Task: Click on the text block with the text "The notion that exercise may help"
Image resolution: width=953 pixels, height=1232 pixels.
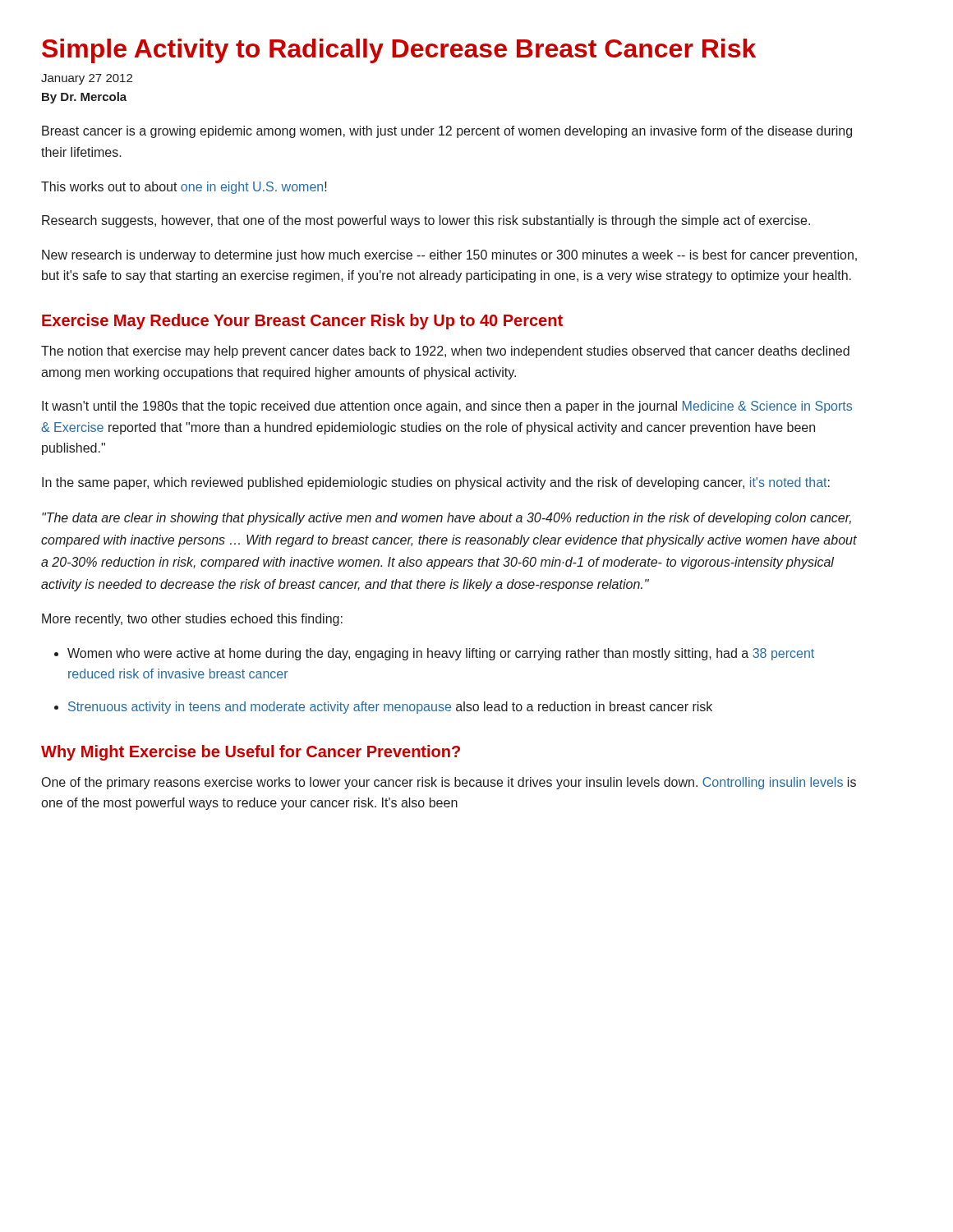Action: 452,362
